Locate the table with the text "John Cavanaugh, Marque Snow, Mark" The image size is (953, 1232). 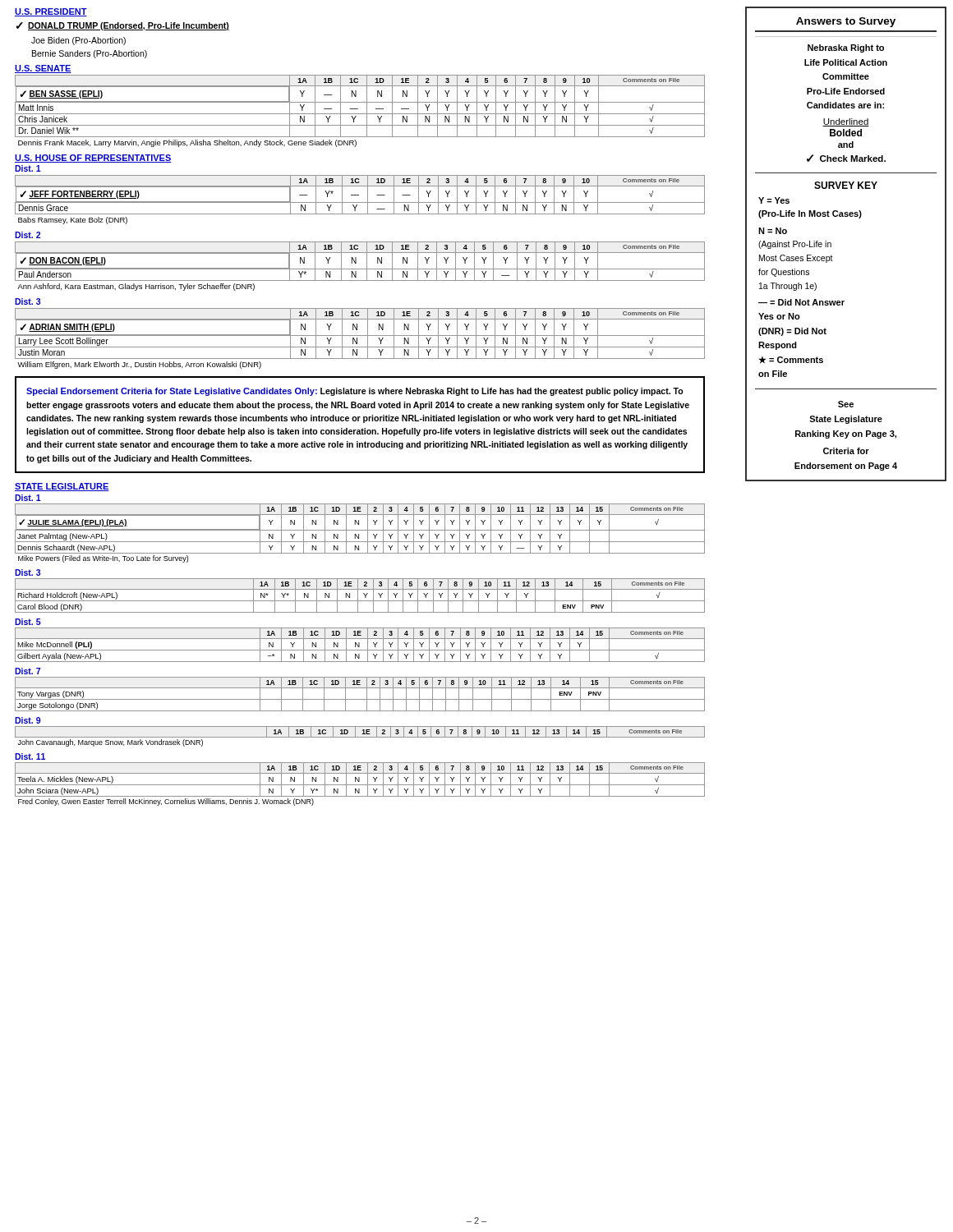360,737
